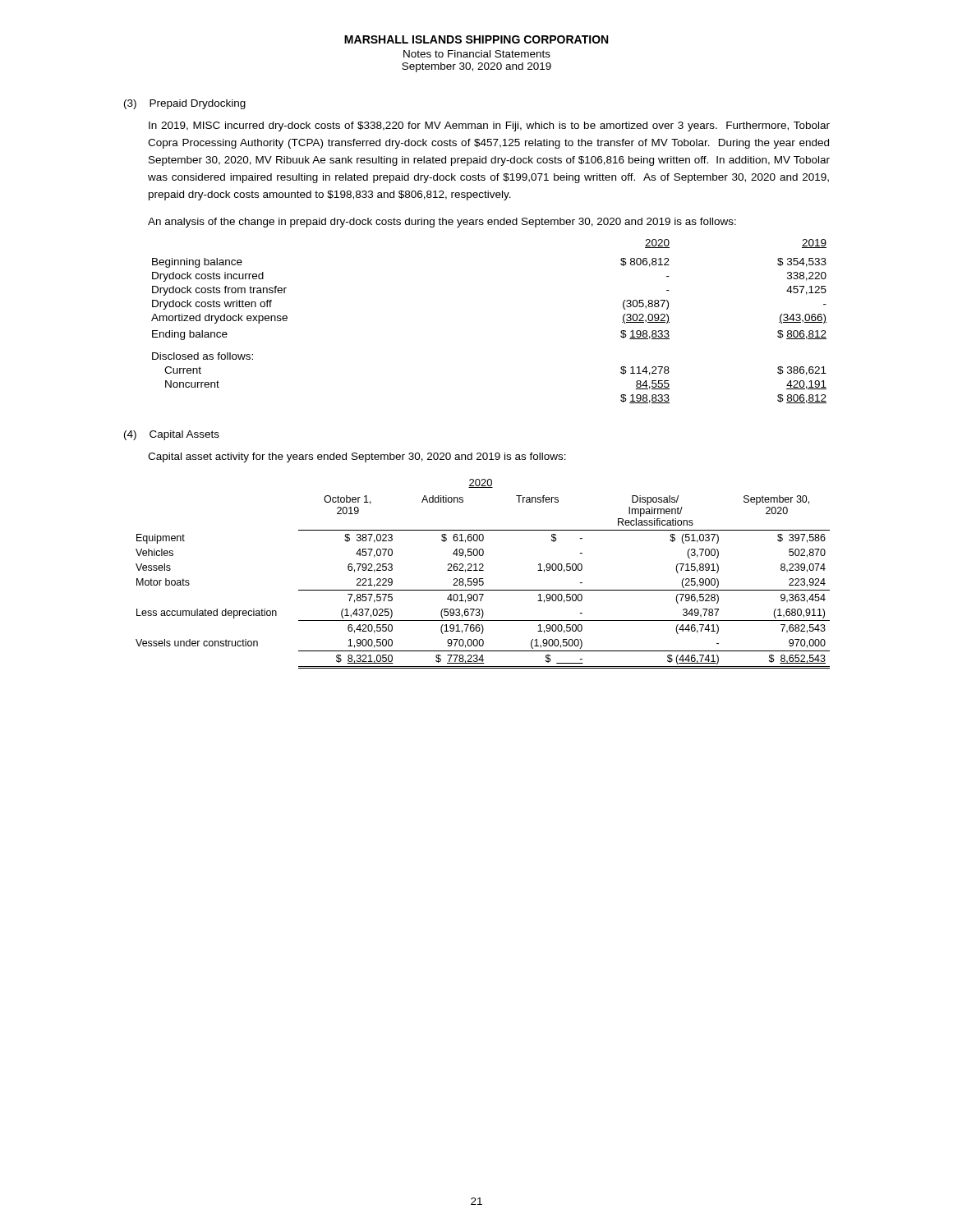This screenshot has height=1232, width=953.
Task: Find the text block that says "Capital asset activity for the"
Action: pos(357,456)
